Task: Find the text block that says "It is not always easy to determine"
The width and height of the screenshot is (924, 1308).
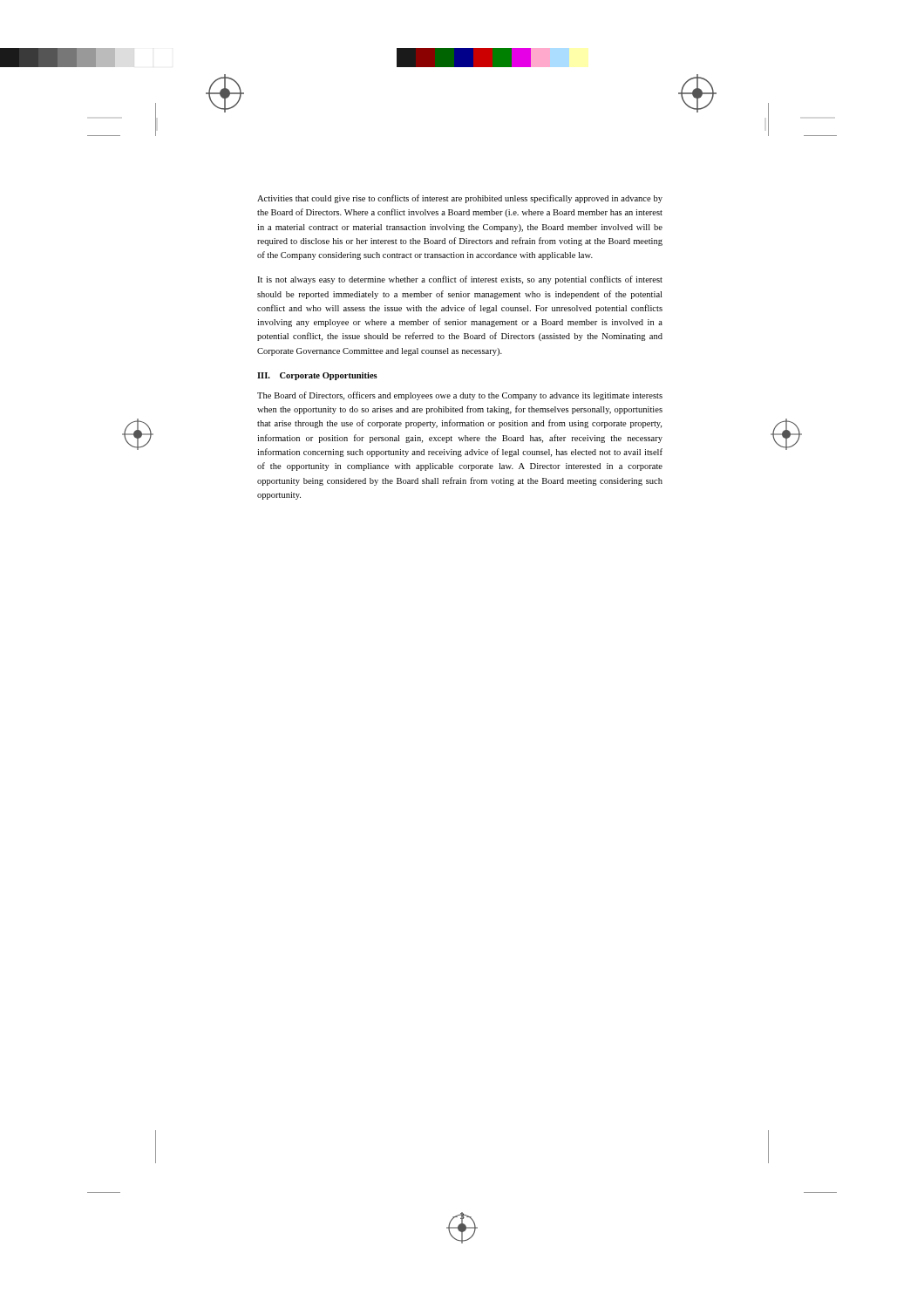Action: coord(460,315)
